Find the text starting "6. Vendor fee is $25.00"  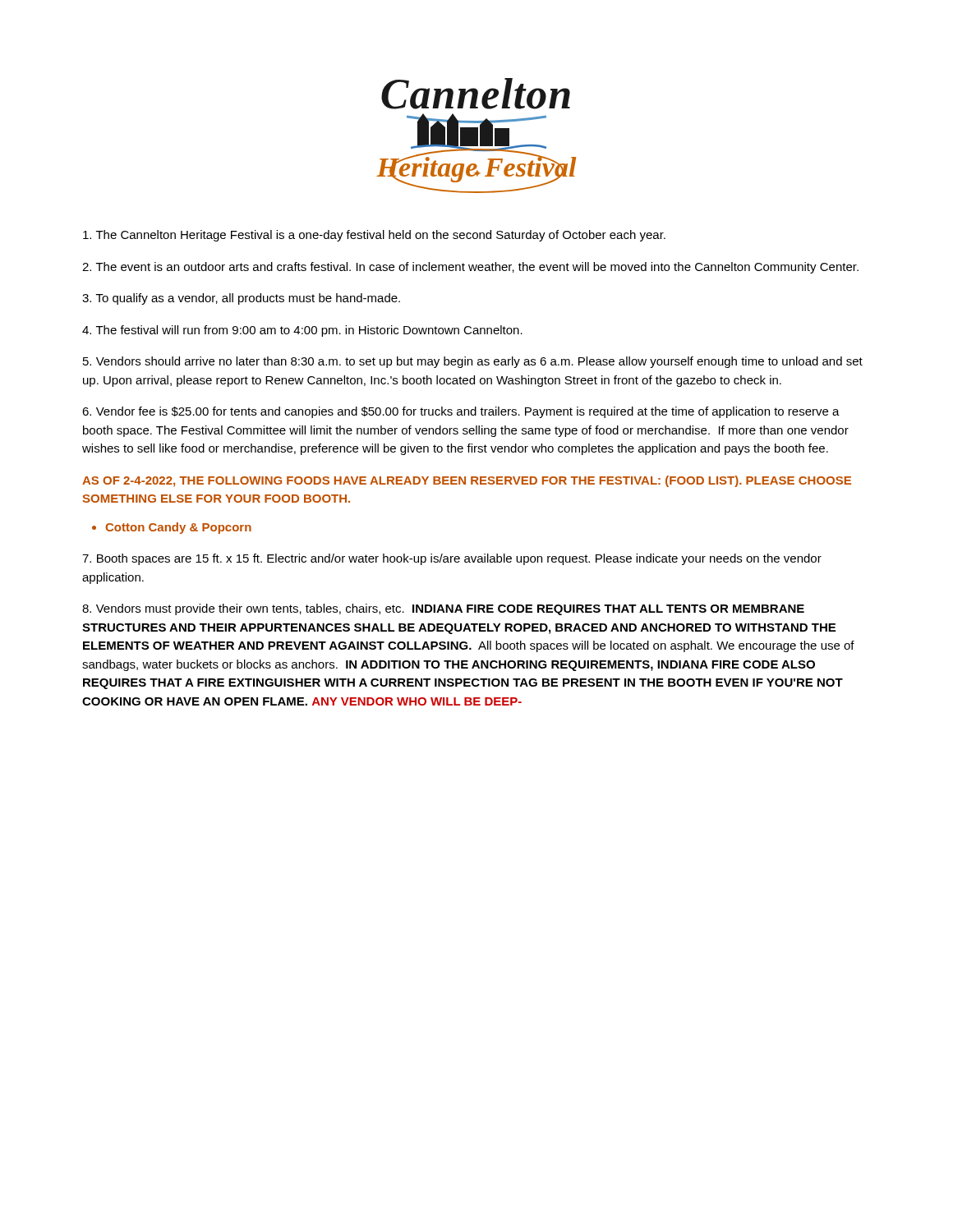coord(465,430)
